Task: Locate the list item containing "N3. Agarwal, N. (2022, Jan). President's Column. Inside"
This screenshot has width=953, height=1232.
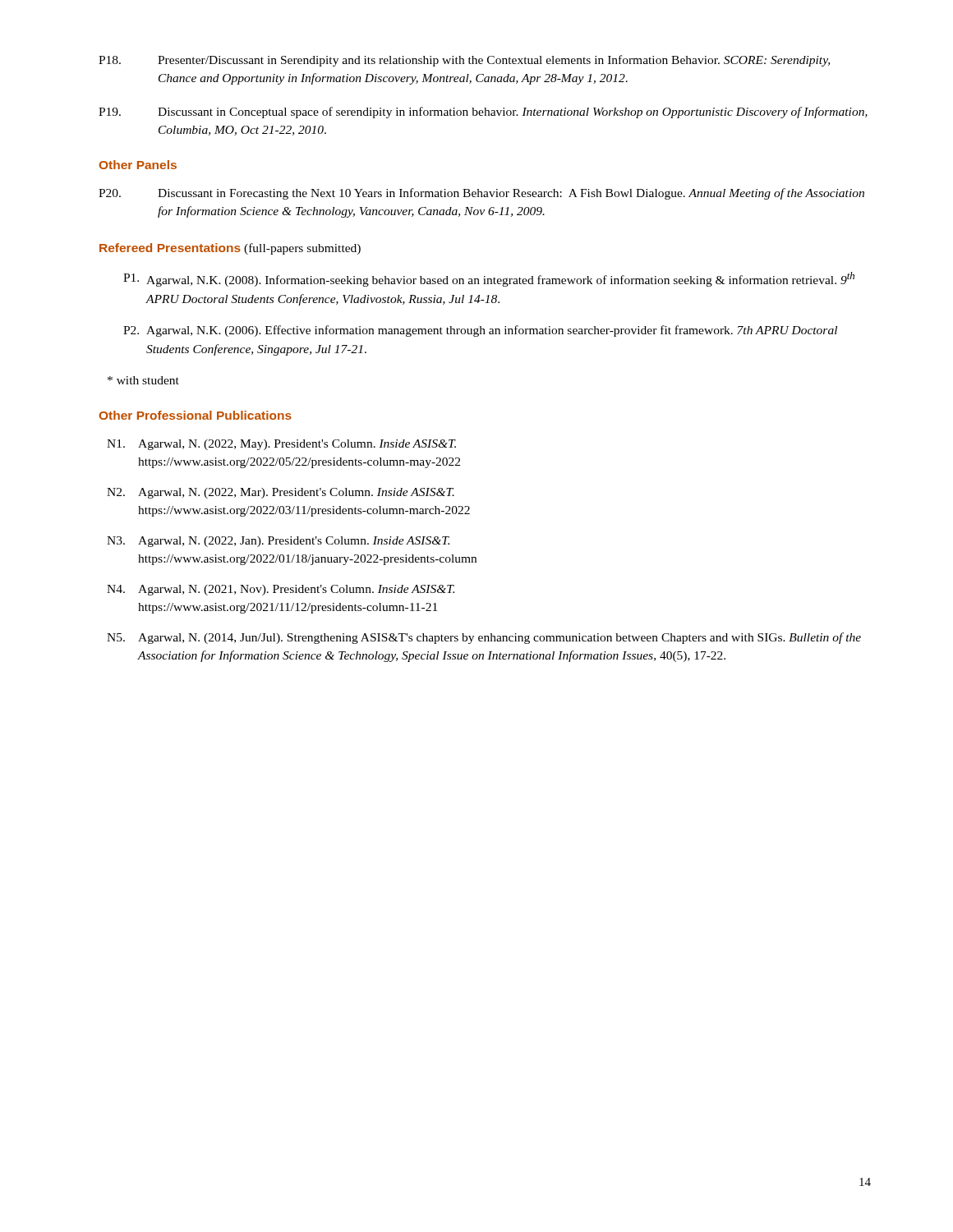Action: click(278, 542)
